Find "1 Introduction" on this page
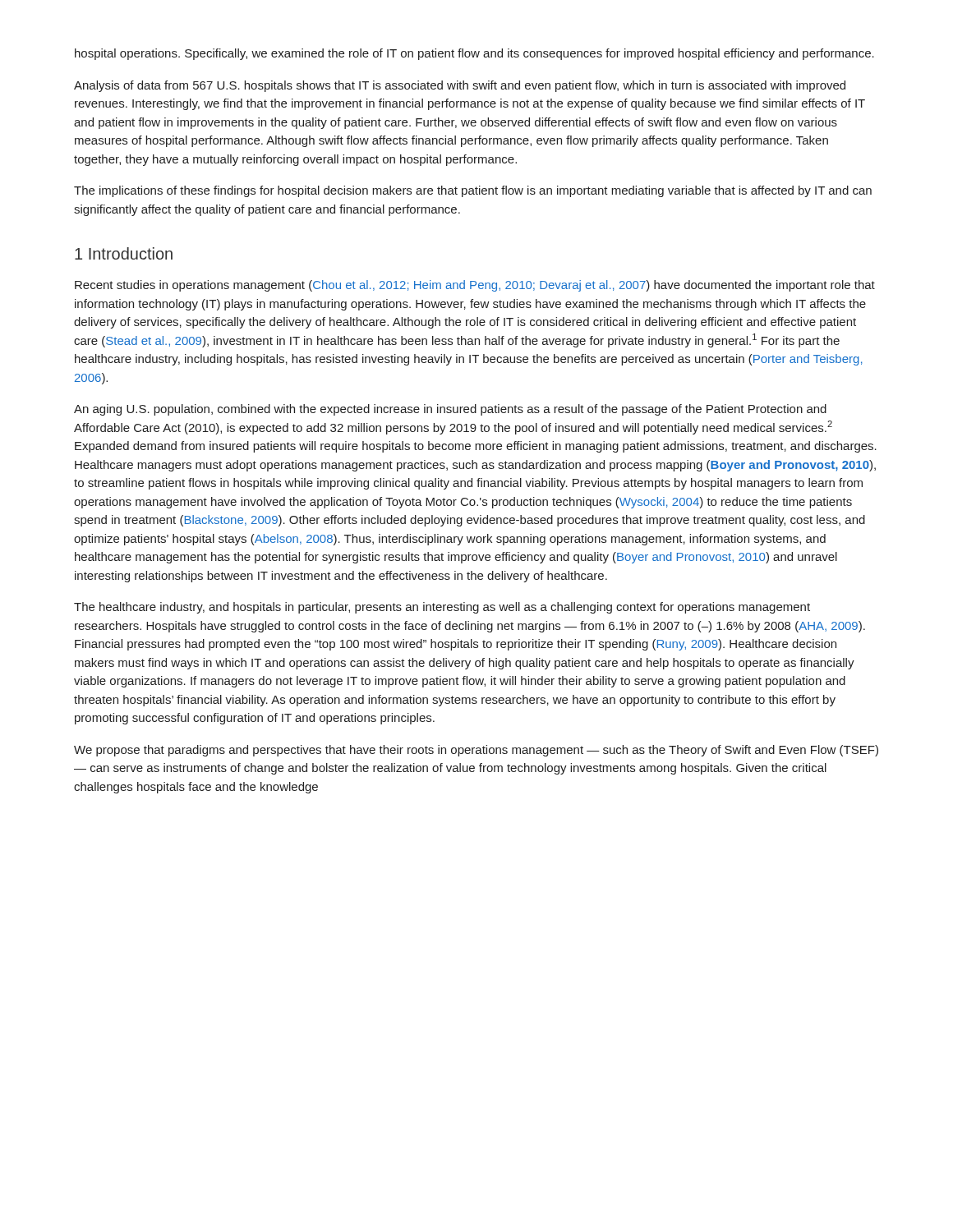Screen dimensions: 1232x953 [124, 254]
